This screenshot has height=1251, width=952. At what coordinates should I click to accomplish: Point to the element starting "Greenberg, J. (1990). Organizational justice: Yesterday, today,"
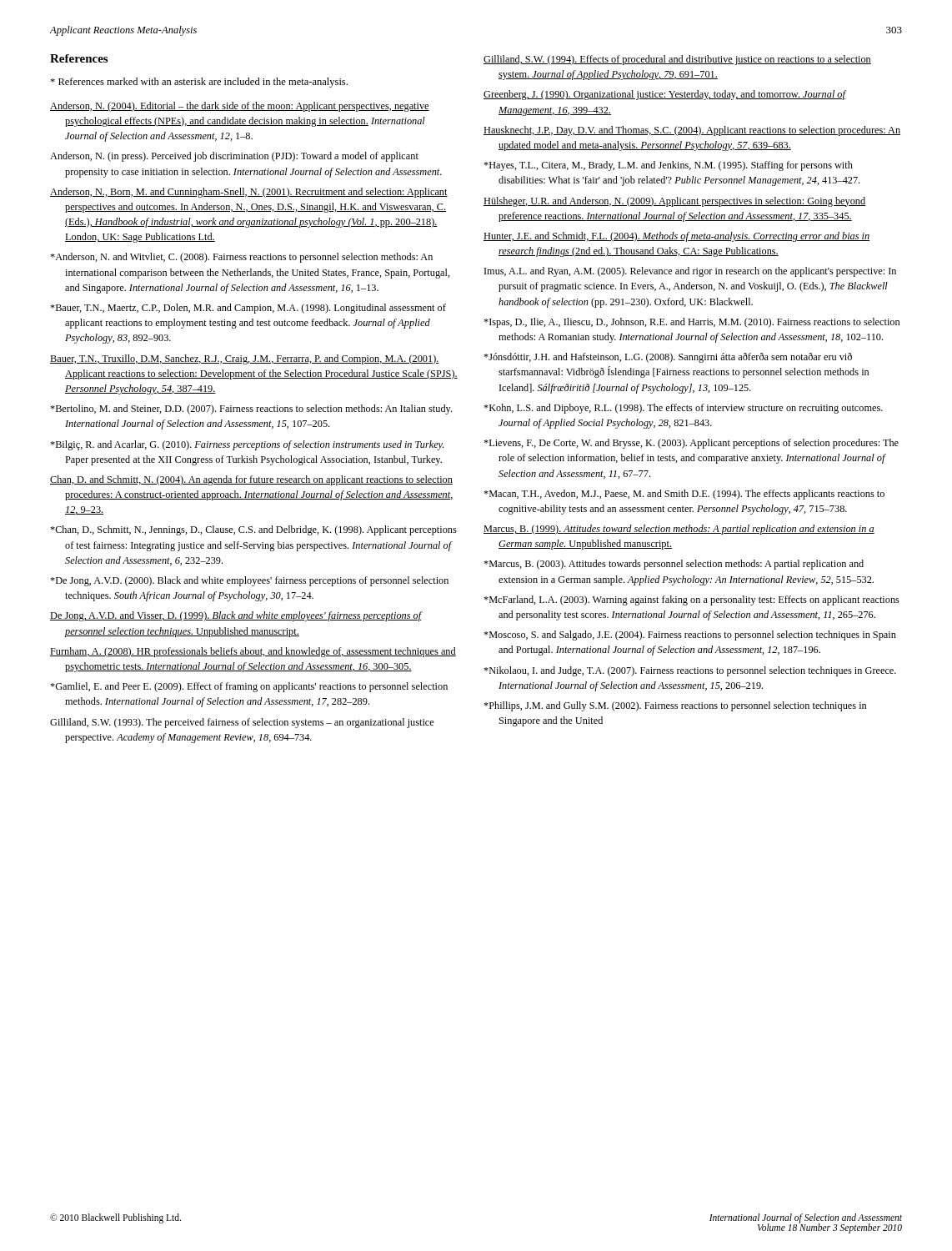(x=664, y=102)
